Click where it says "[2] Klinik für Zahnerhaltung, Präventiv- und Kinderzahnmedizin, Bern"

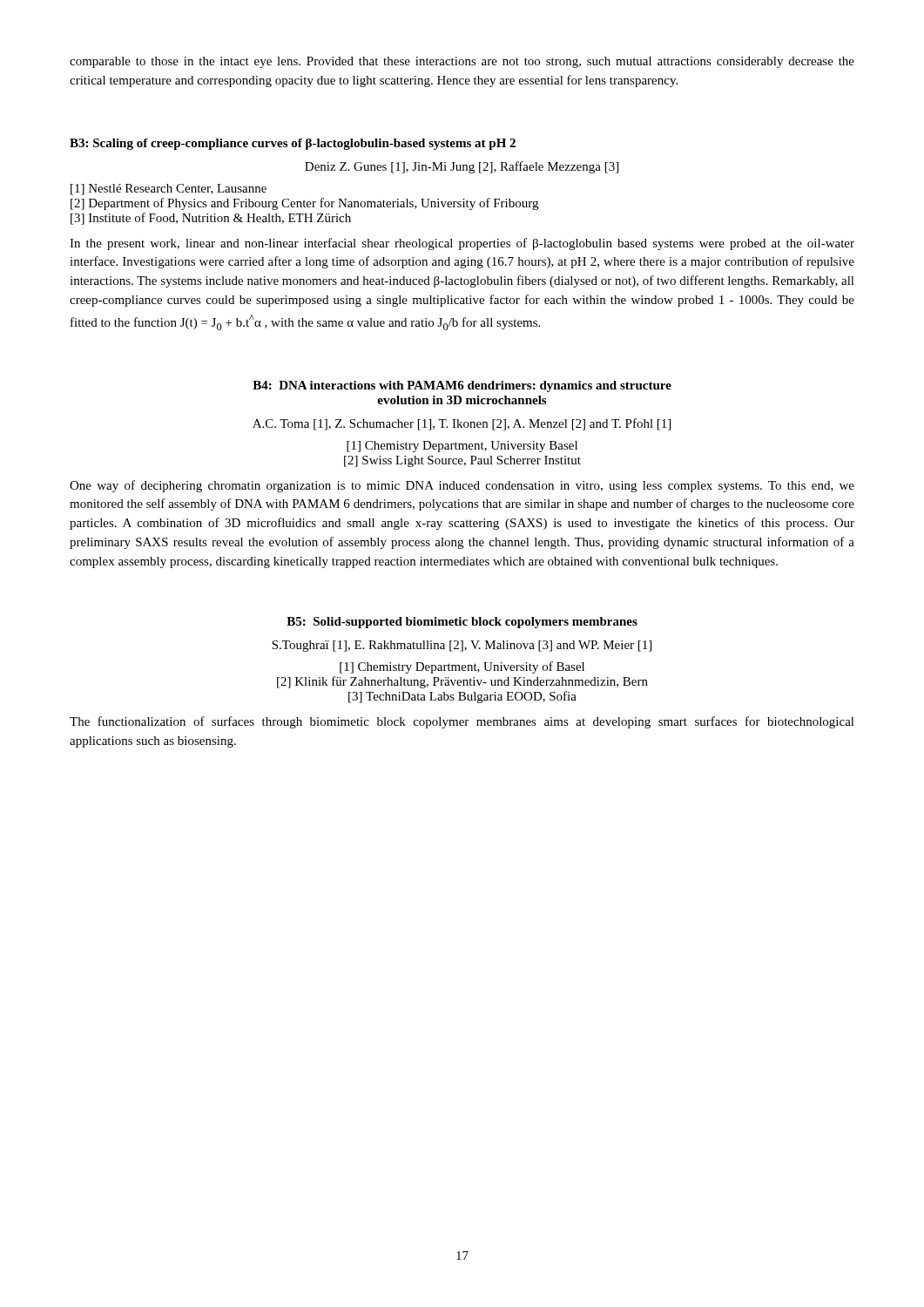point(462,682)
